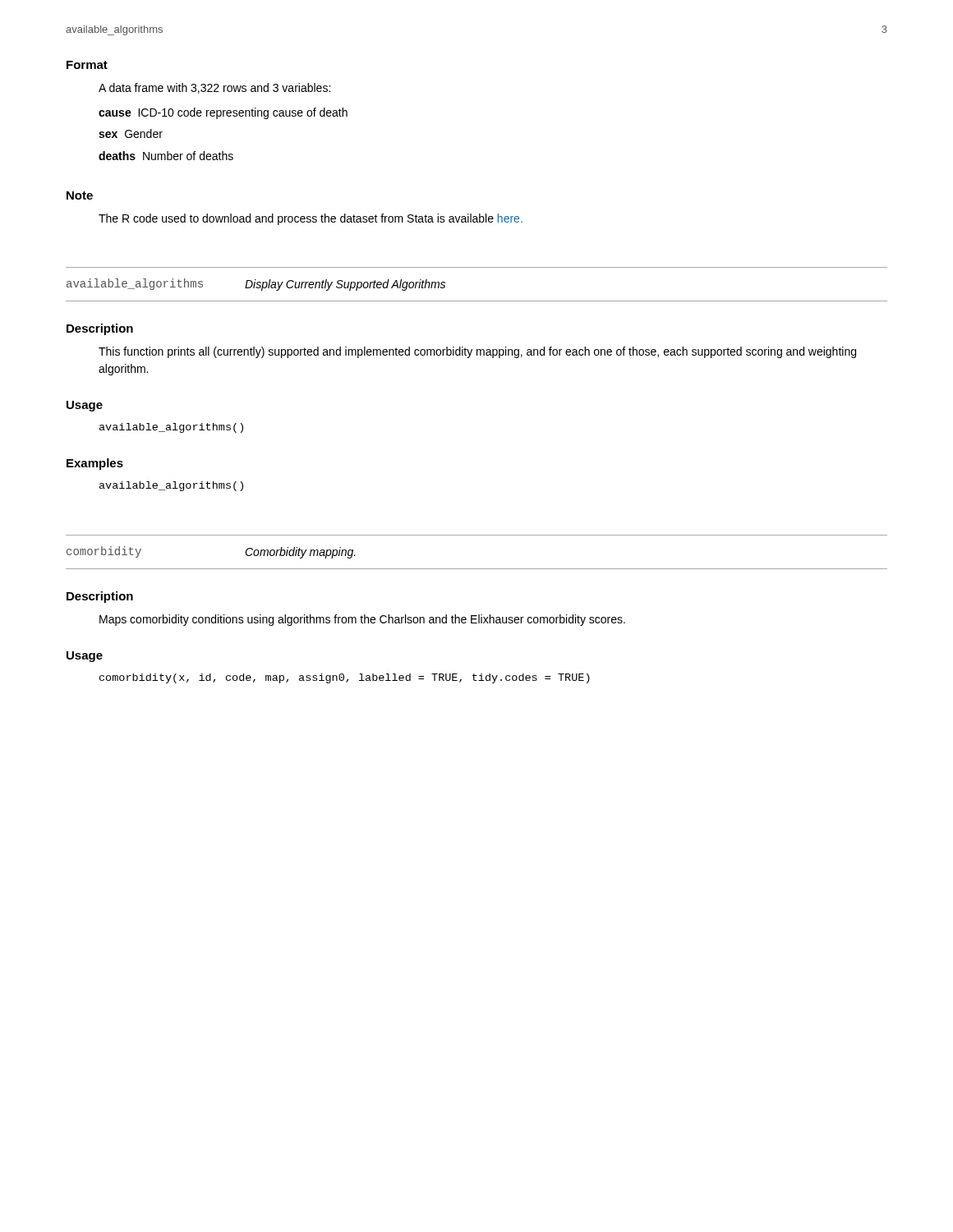Click on the text that says "sex Gender"
The width and height of the screenshot is (953, 1232).
pyautogui.click(x=131, y=134)
